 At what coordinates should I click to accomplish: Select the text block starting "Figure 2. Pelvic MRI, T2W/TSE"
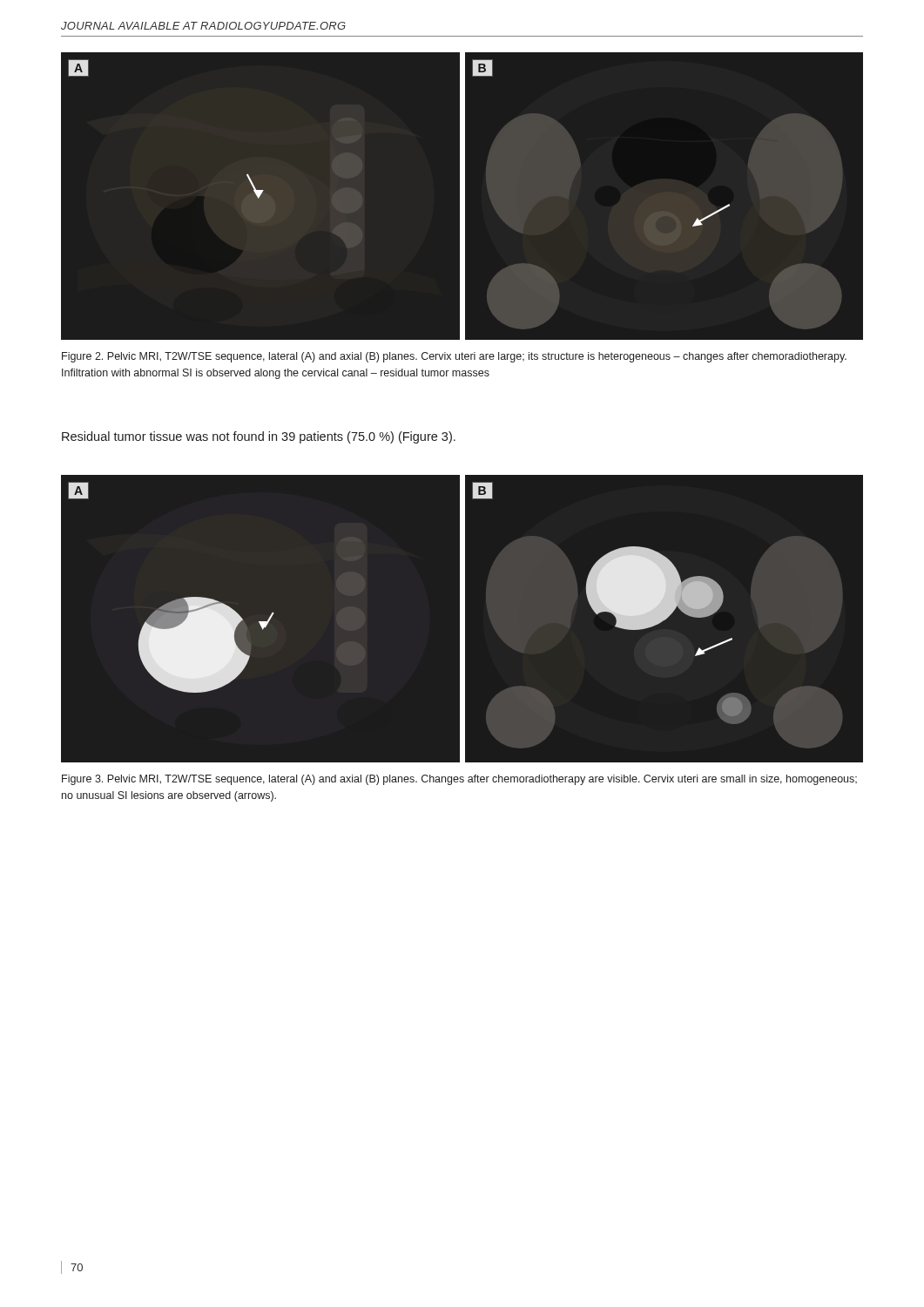coord(462,365)
